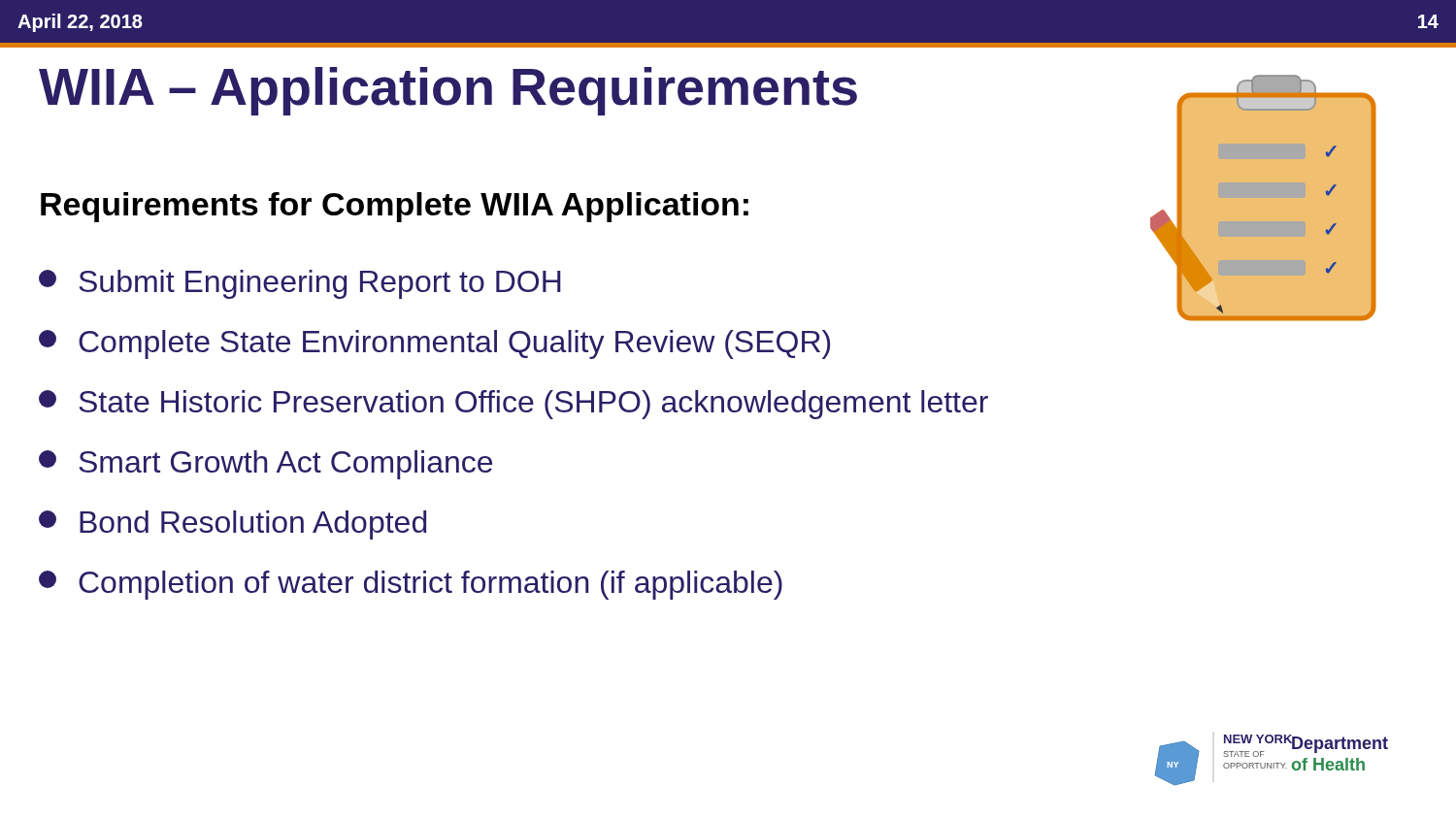Screen dimensions: 819x1456
Task: Locate the list item that reads "Complete State Environmental Quality Review (SEQR)"
Action: [435, 342]
